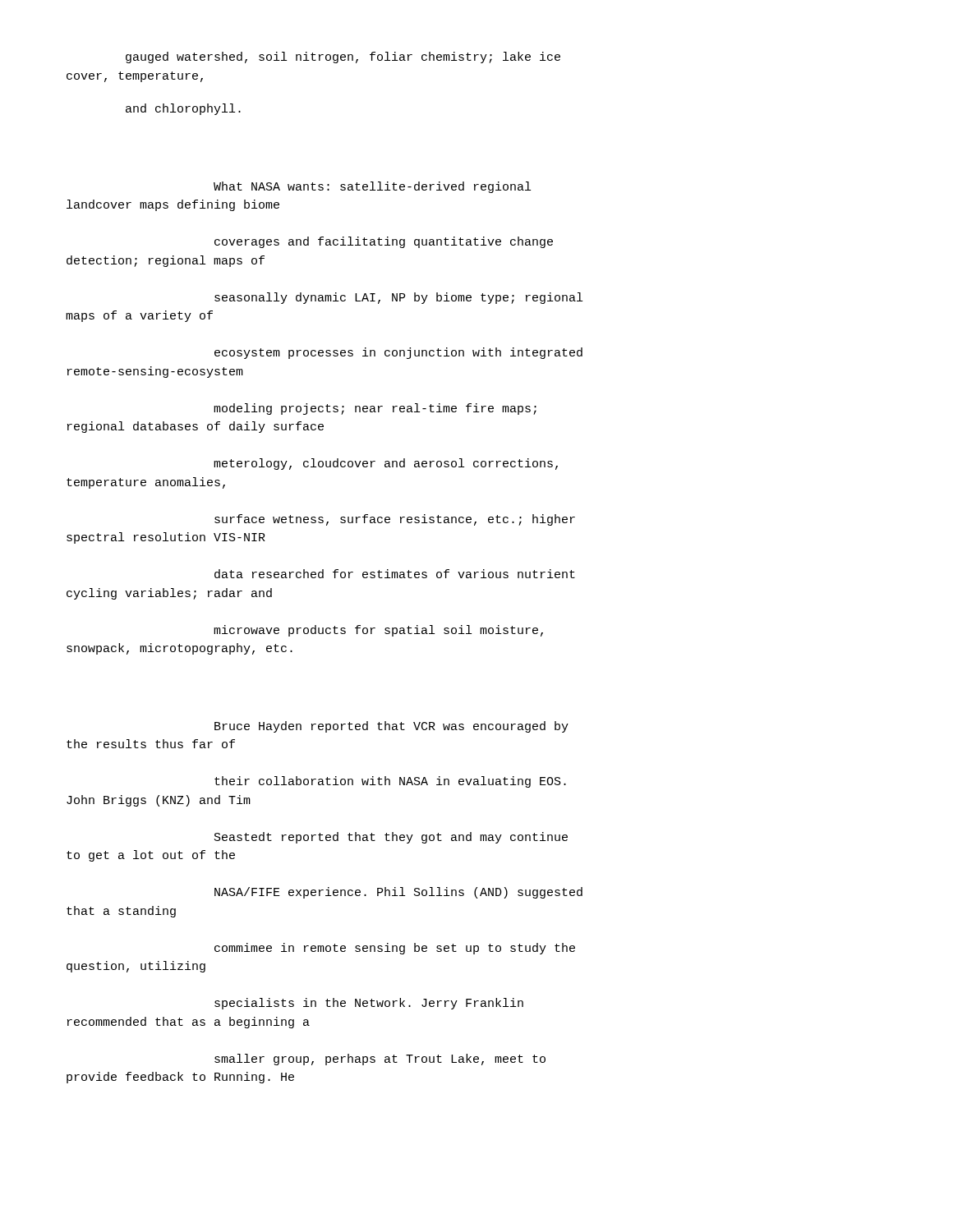Locate the passage starting "and chlorophyll."
Screen dimensions: 1232x953
click(x=154, y=110)
